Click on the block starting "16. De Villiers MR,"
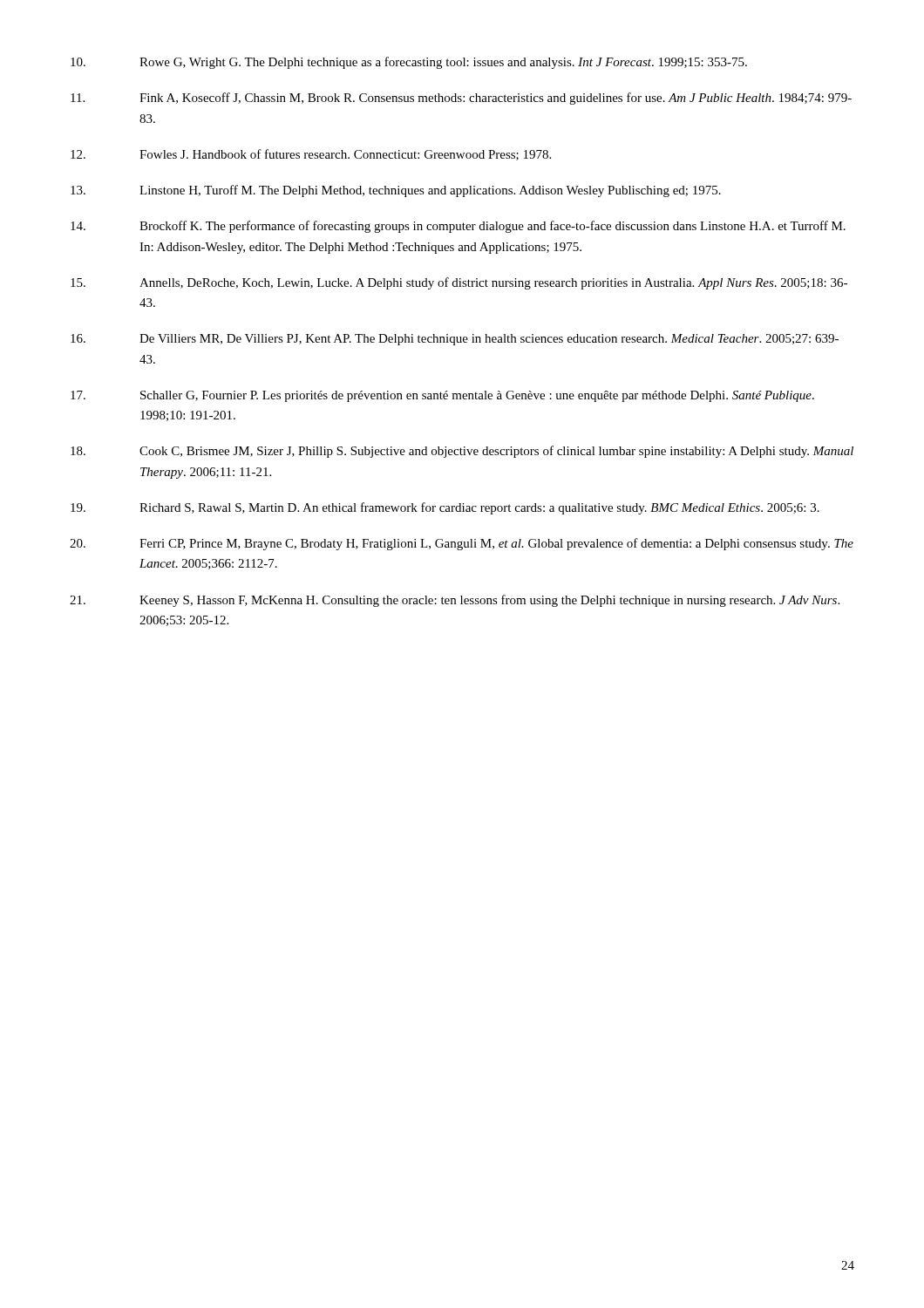Screen dimensions: 1308x924 click(x=462, y=349)
